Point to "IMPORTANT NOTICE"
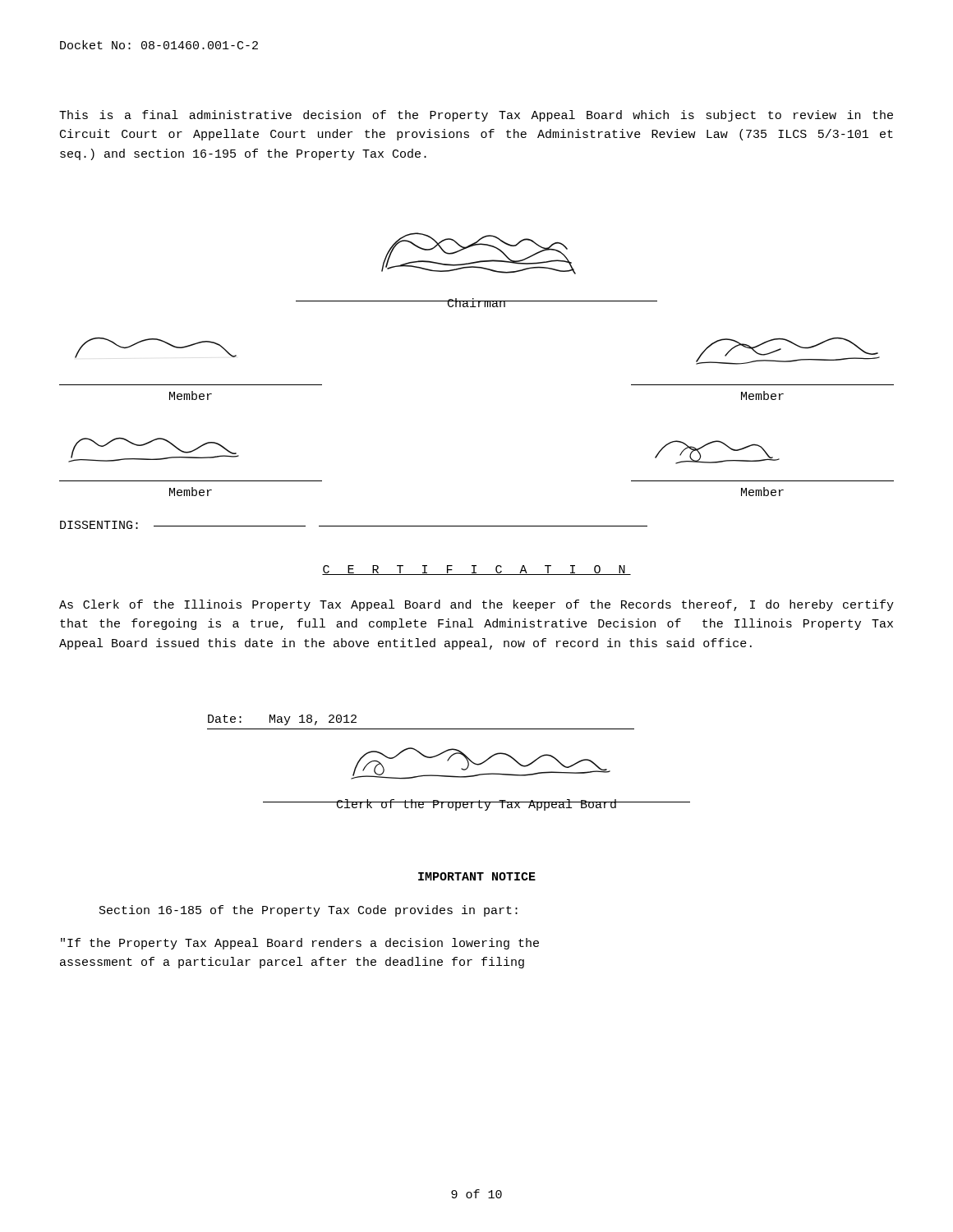The height and width of the screenshot is (1232, 953). point(476,878)
